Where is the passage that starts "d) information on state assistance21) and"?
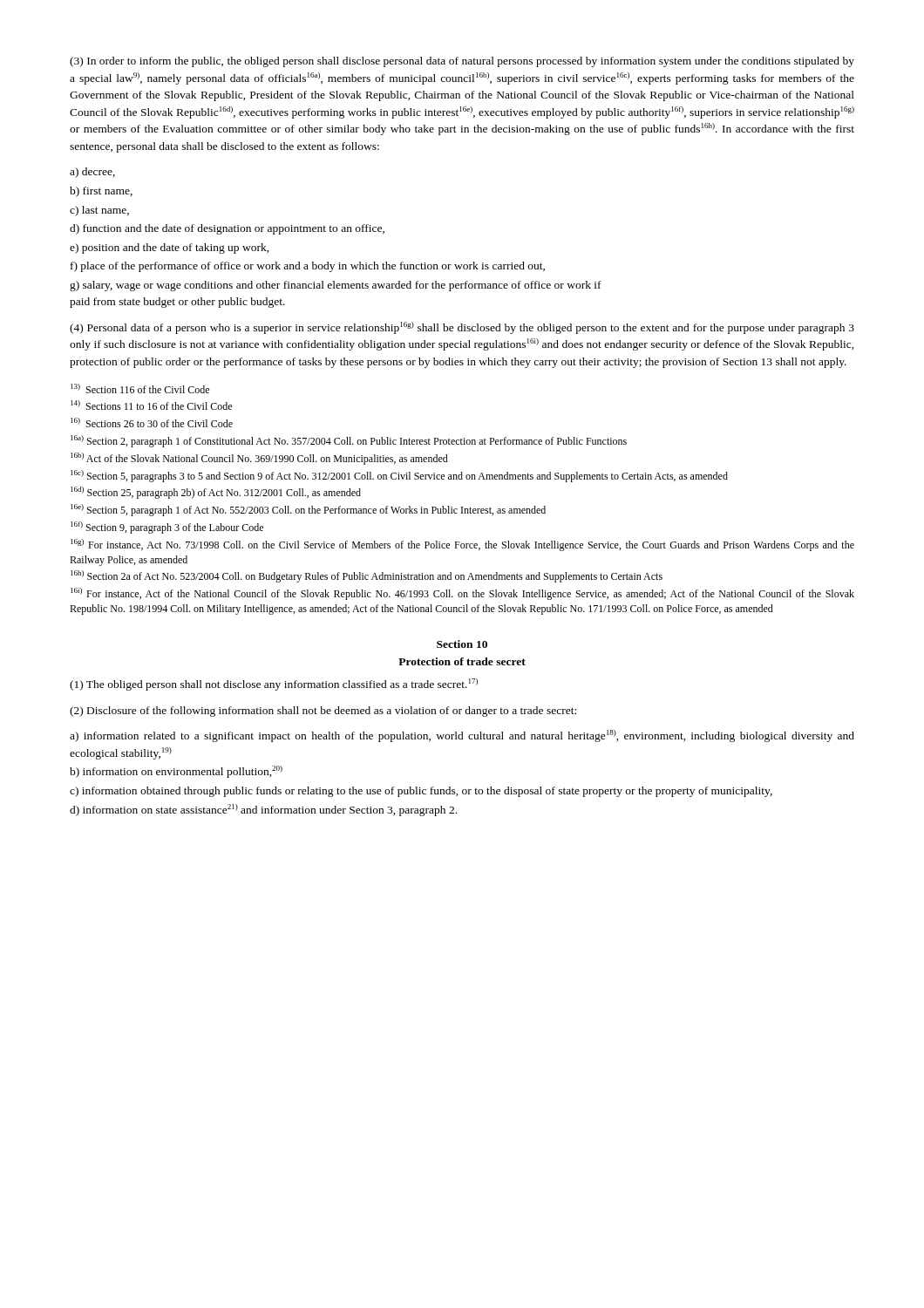This screenshot has height=1308, width=924. point(264,809)
